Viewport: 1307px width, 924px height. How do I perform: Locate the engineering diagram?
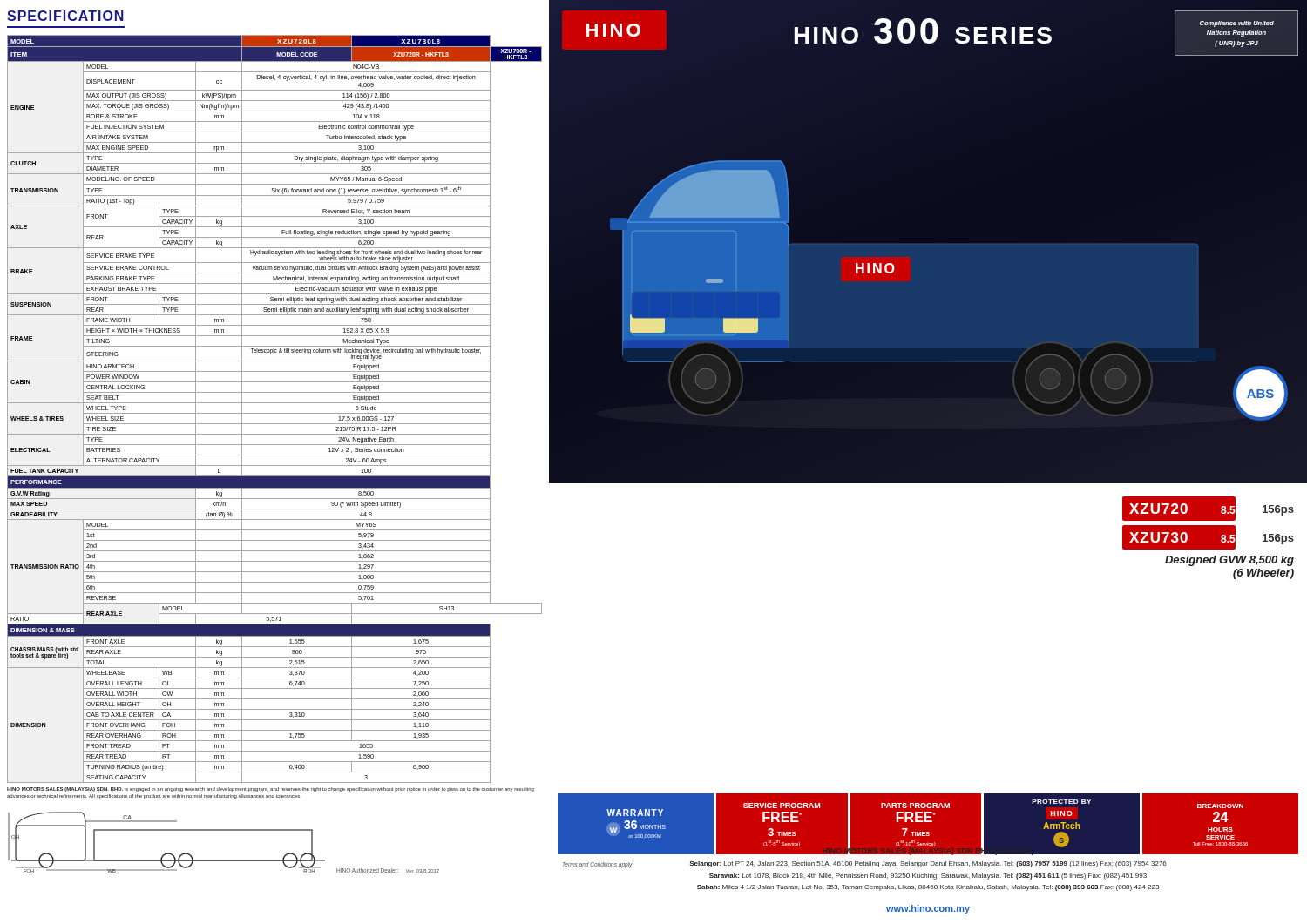[274, 838]
